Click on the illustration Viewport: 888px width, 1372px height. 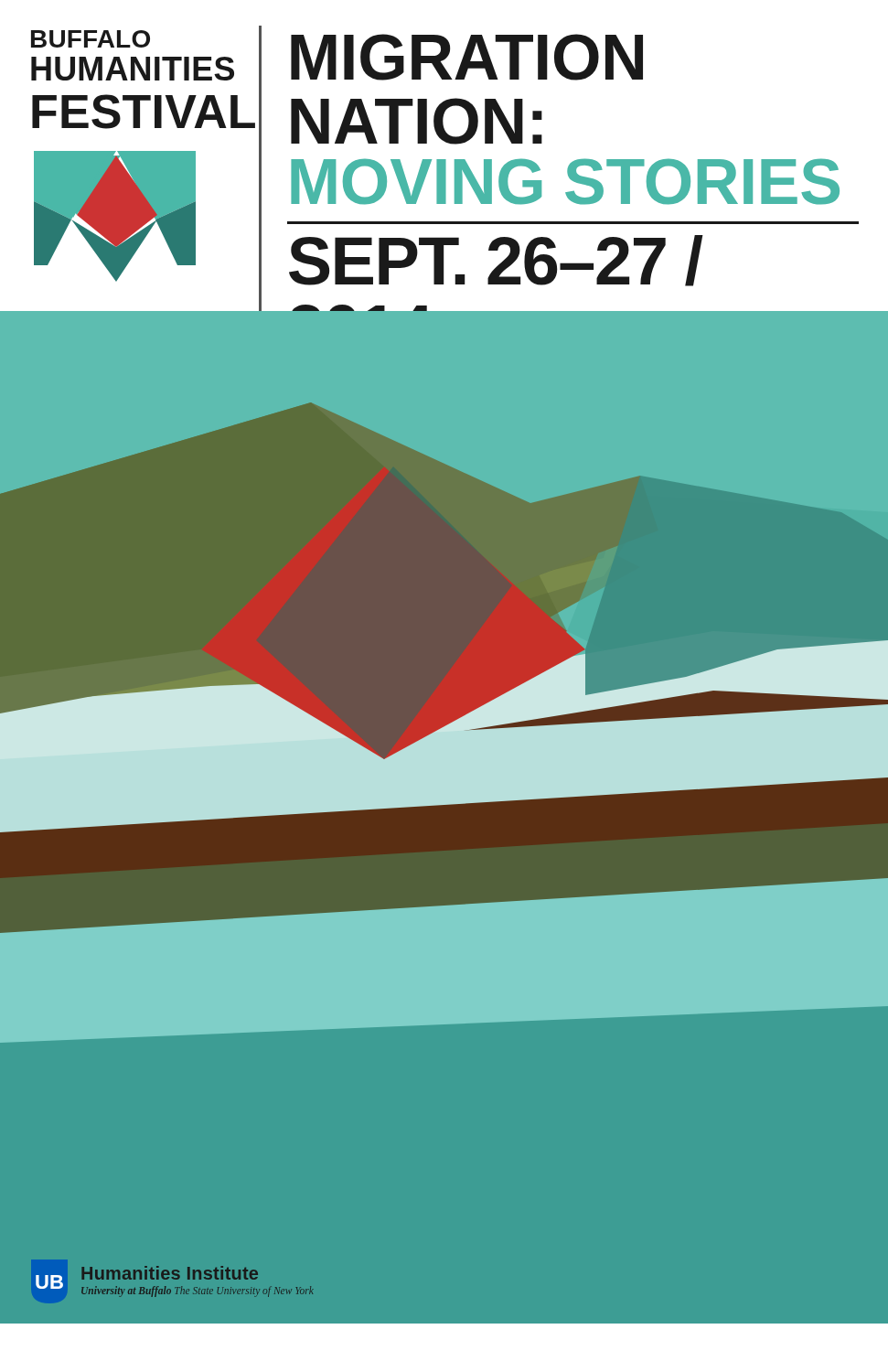(x=444, y=817)
